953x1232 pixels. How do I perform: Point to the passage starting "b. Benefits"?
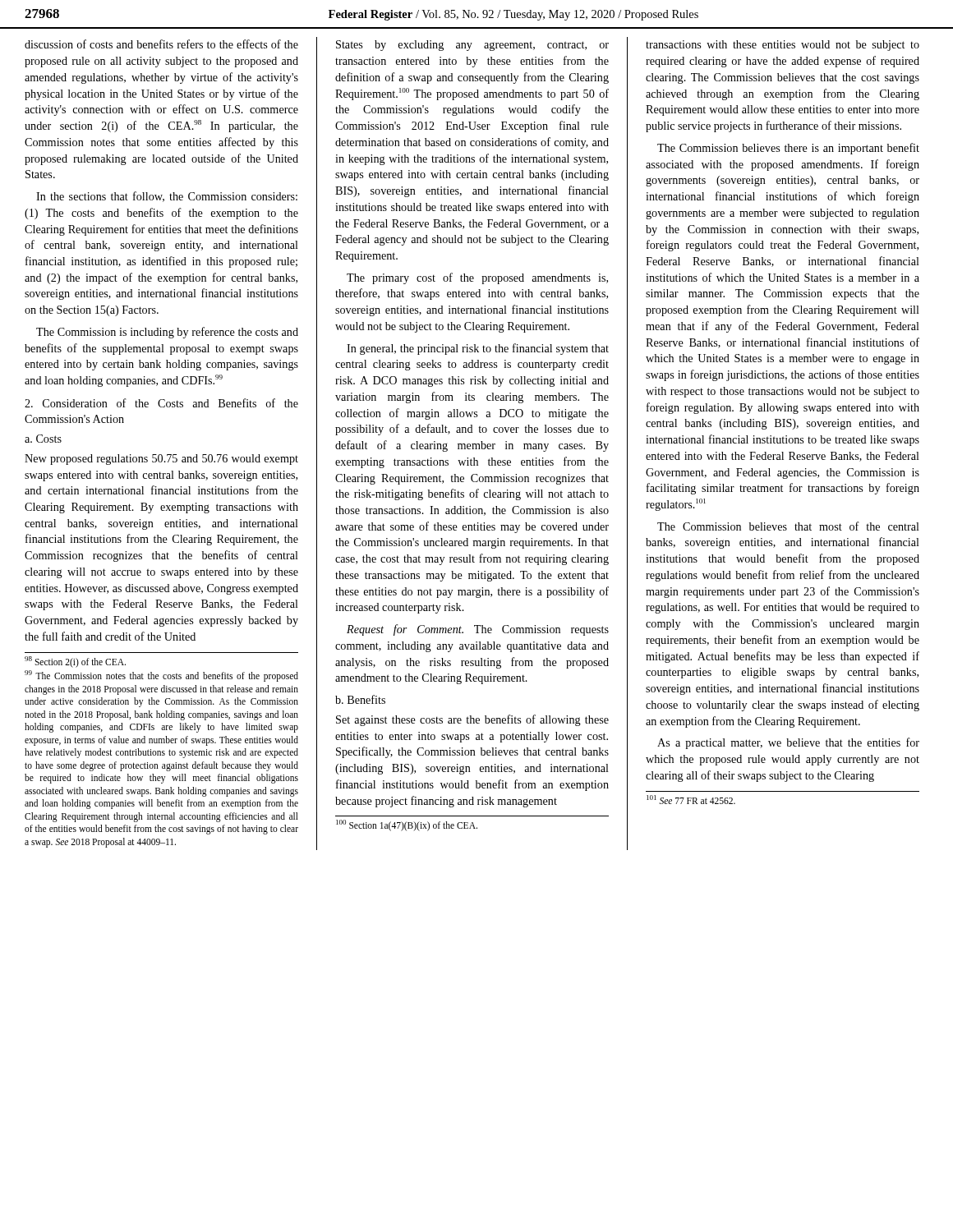pyautogui.click(x=360, y=700)
